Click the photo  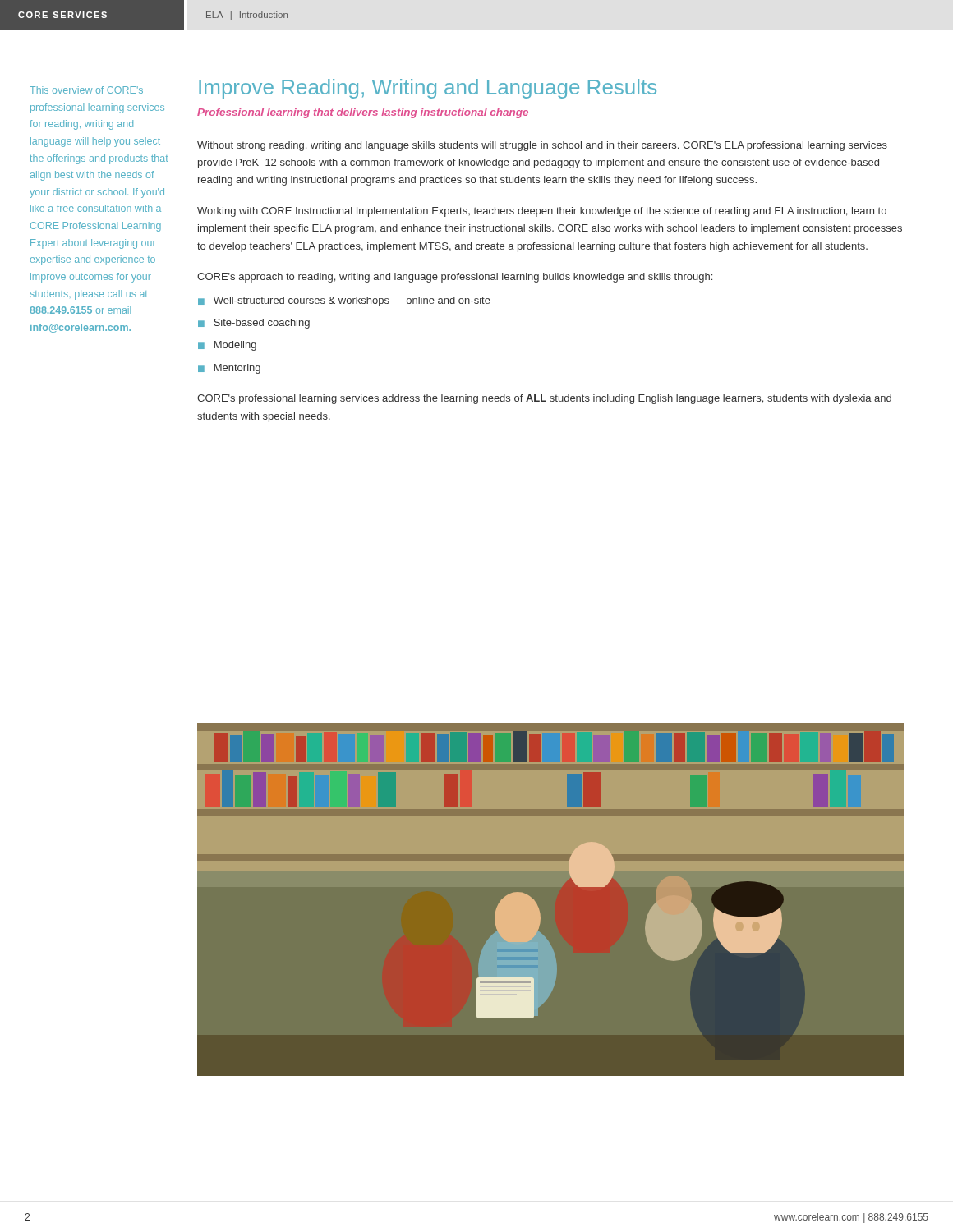tap(550, 899)
